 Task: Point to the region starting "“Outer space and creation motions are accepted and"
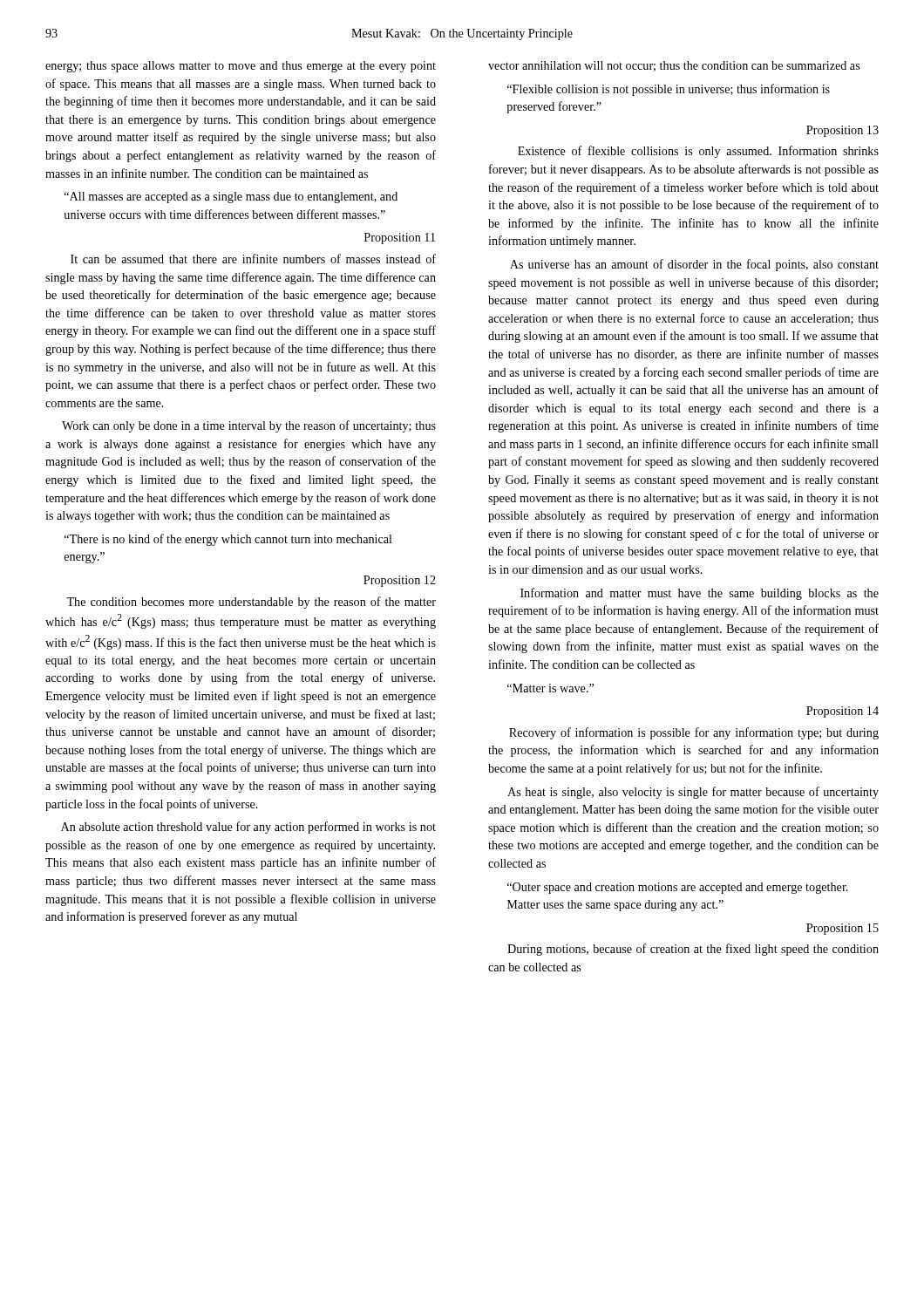click(678, 895)
